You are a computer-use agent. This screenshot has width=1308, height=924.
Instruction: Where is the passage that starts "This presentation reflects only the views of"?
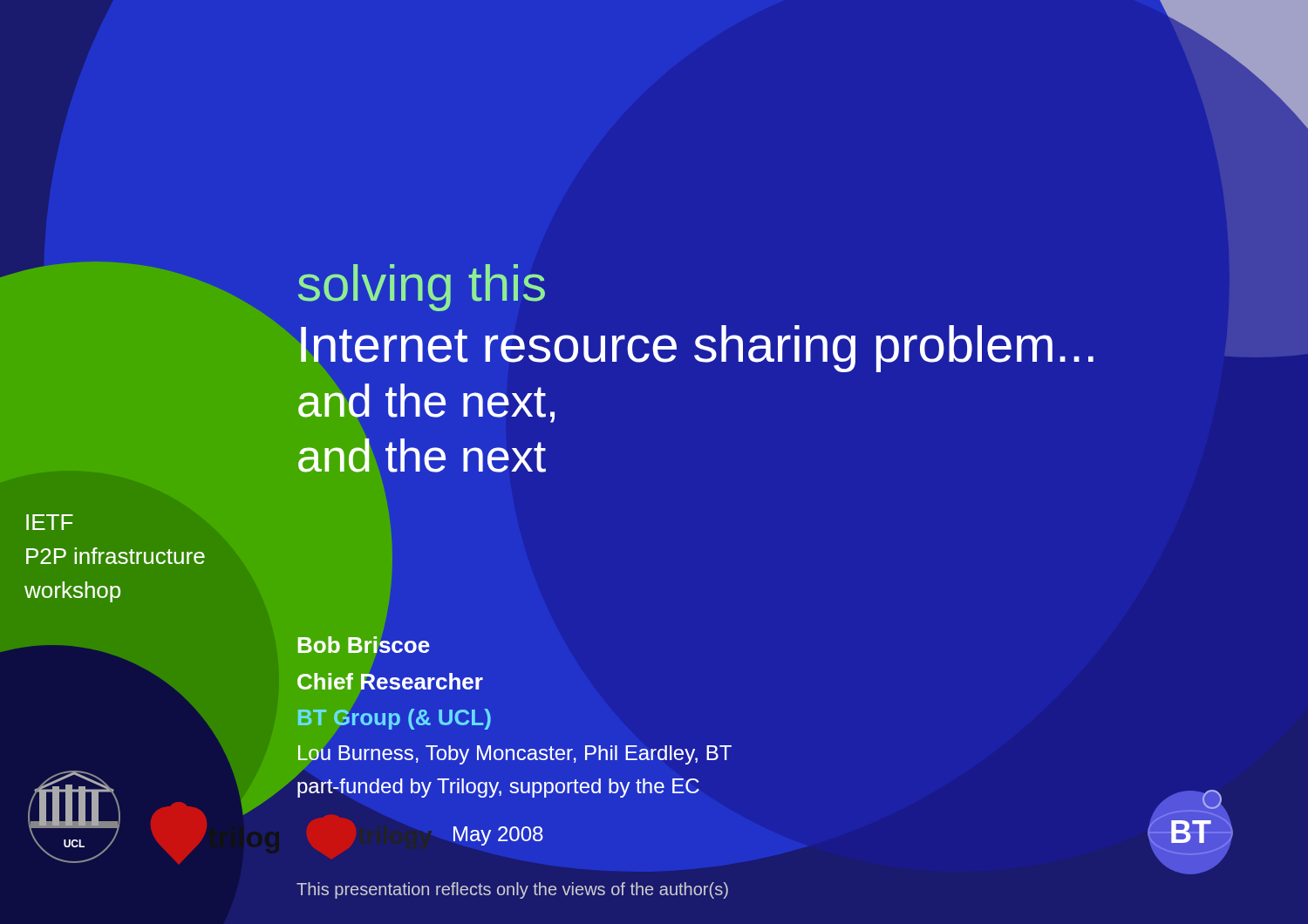pos(513,889)
